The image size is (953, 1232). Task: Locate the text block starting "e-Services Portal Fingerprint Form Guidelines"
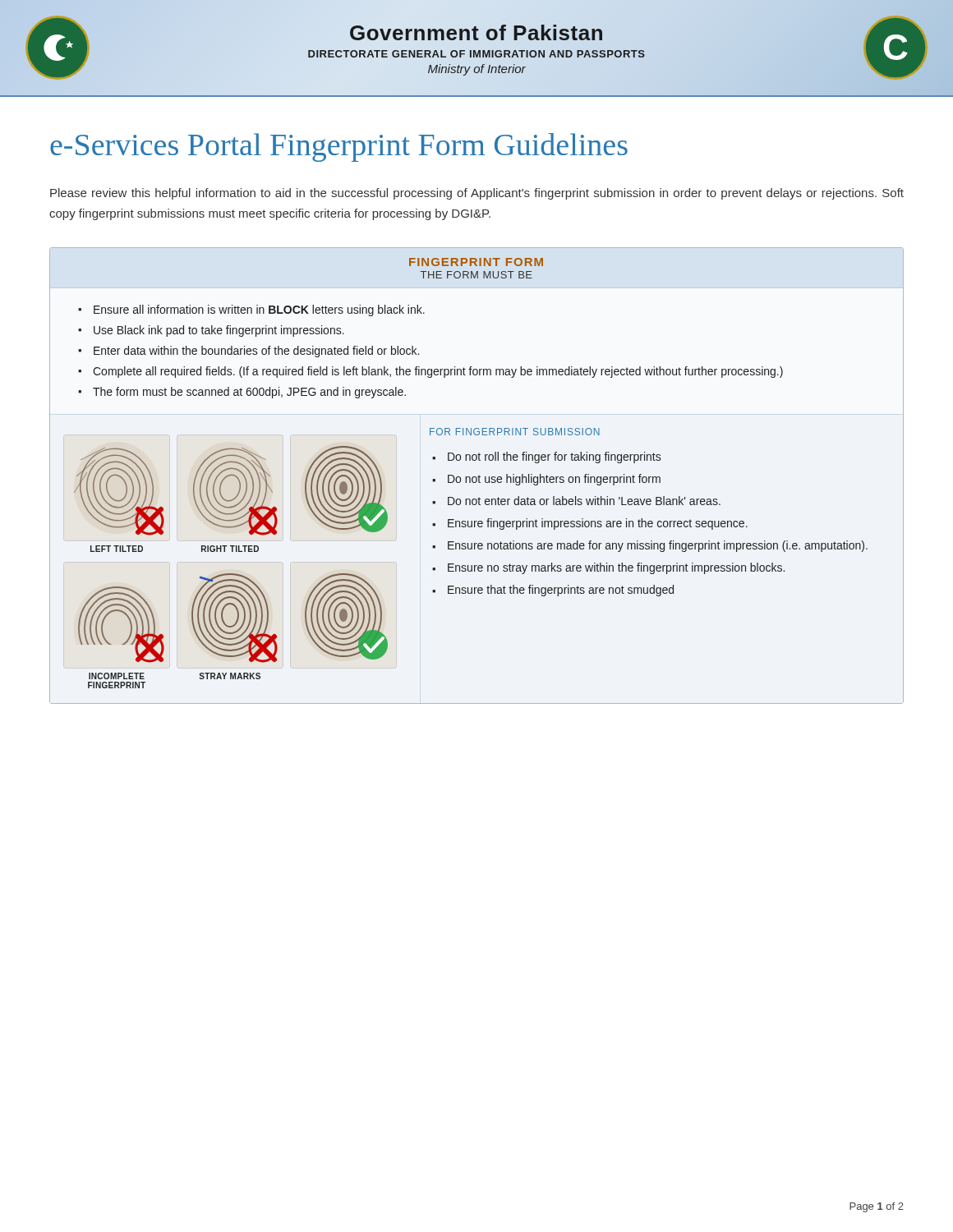click(x=339, y=145)
